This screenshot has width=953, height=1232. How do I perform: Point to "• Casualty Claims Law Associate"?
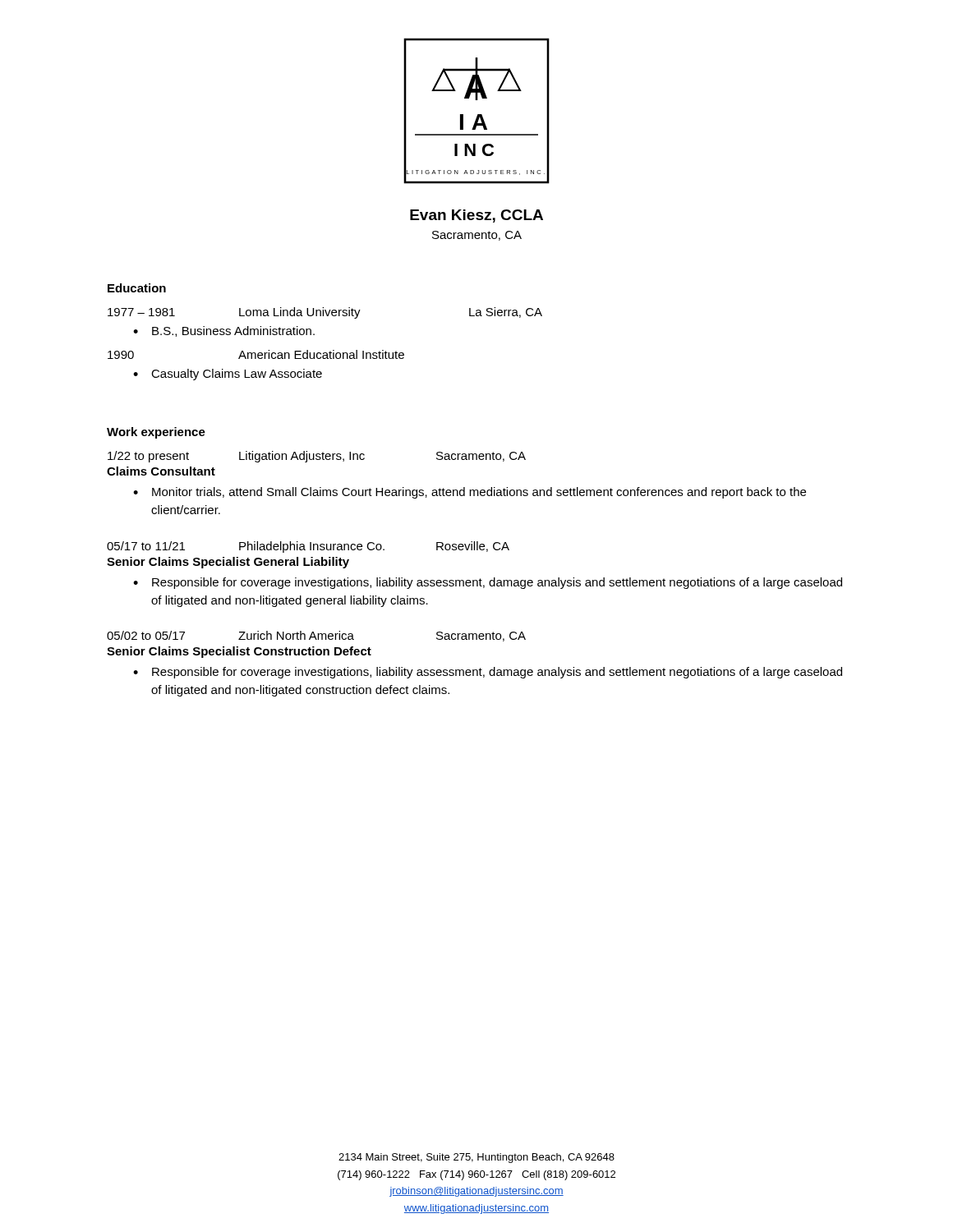228,375
